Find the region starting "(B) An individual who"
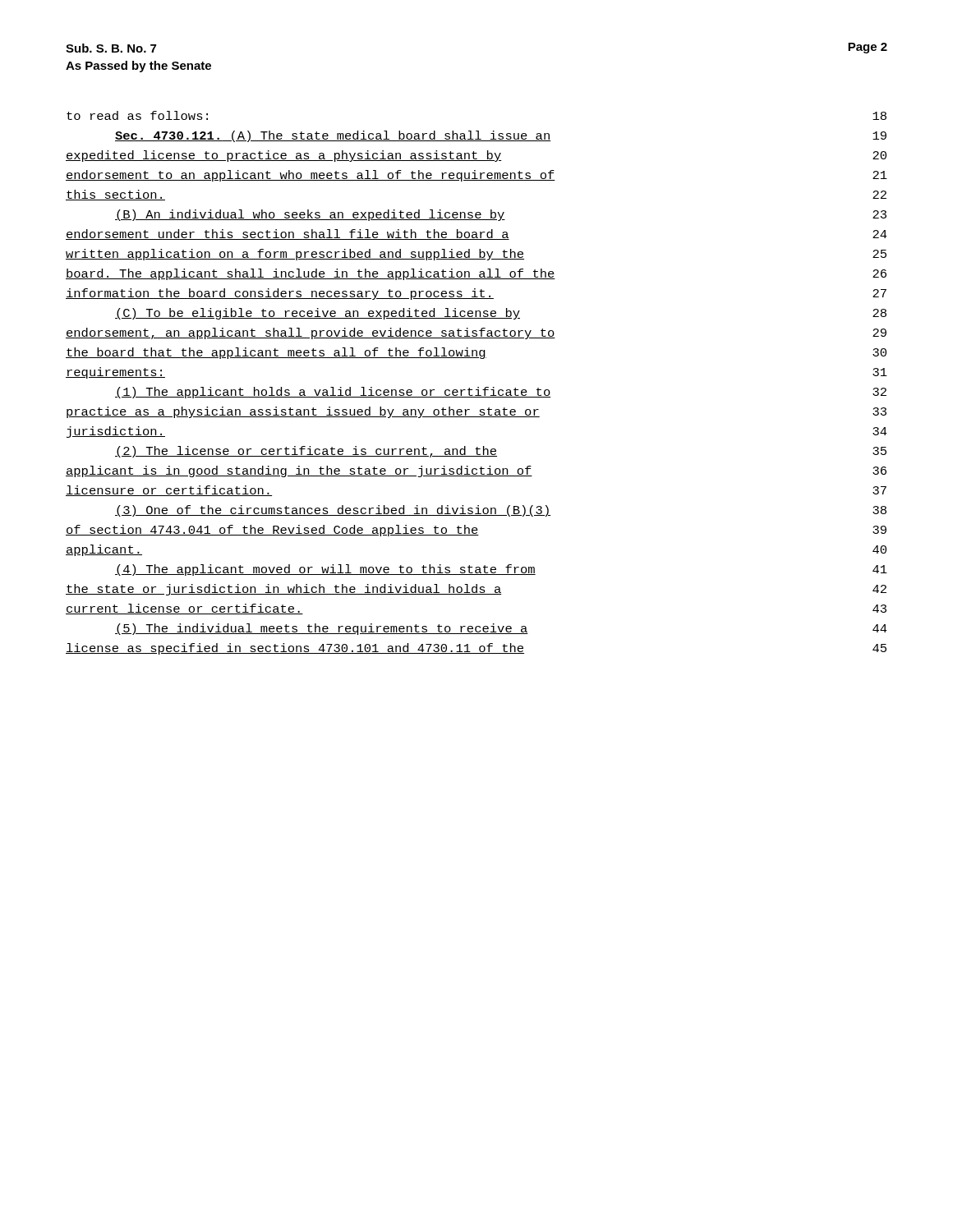Screen dimensions: 1232x953 pyautogui.click(x=476, y=215)
